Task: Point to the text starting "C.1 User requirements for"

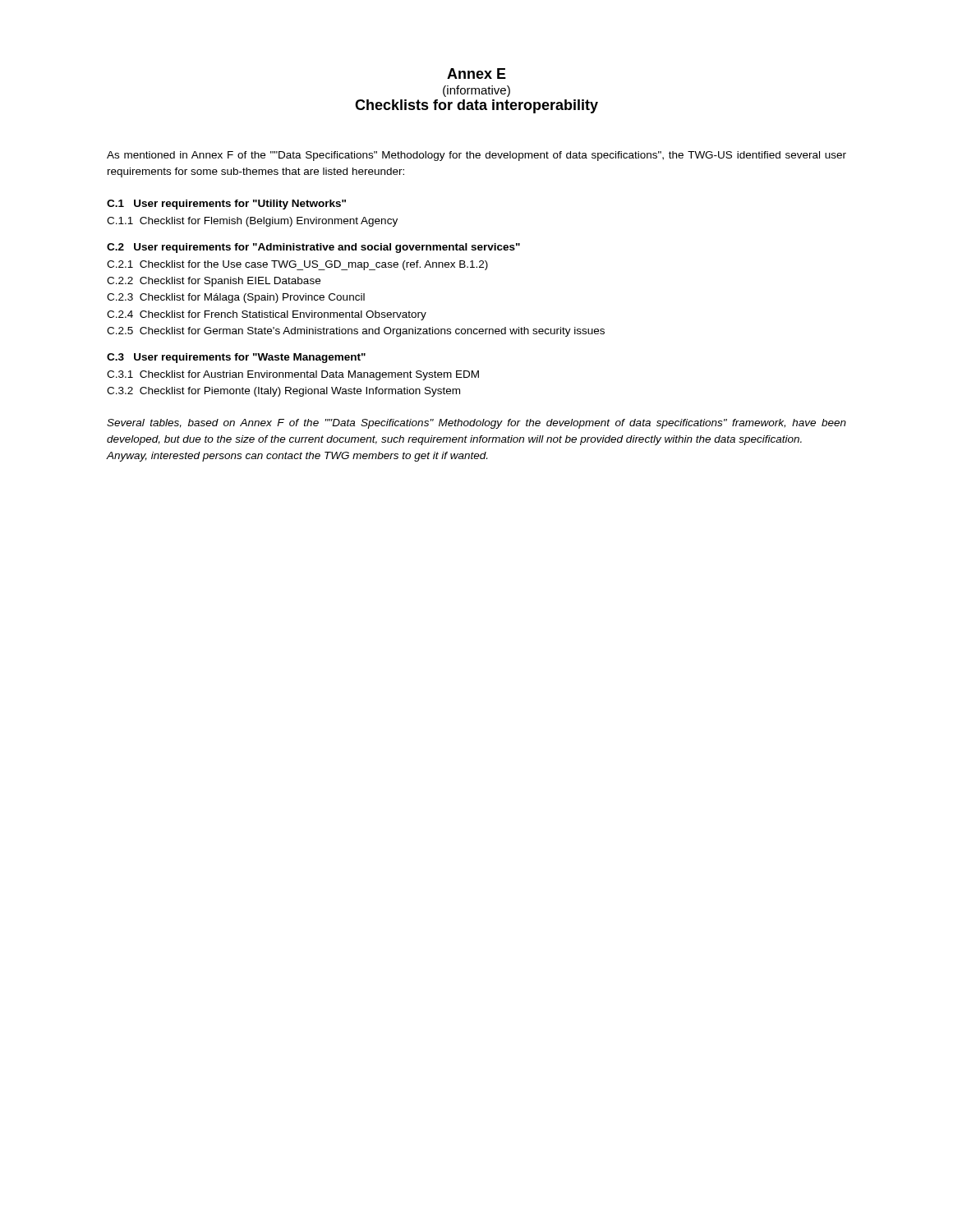Action: (227, 203)
